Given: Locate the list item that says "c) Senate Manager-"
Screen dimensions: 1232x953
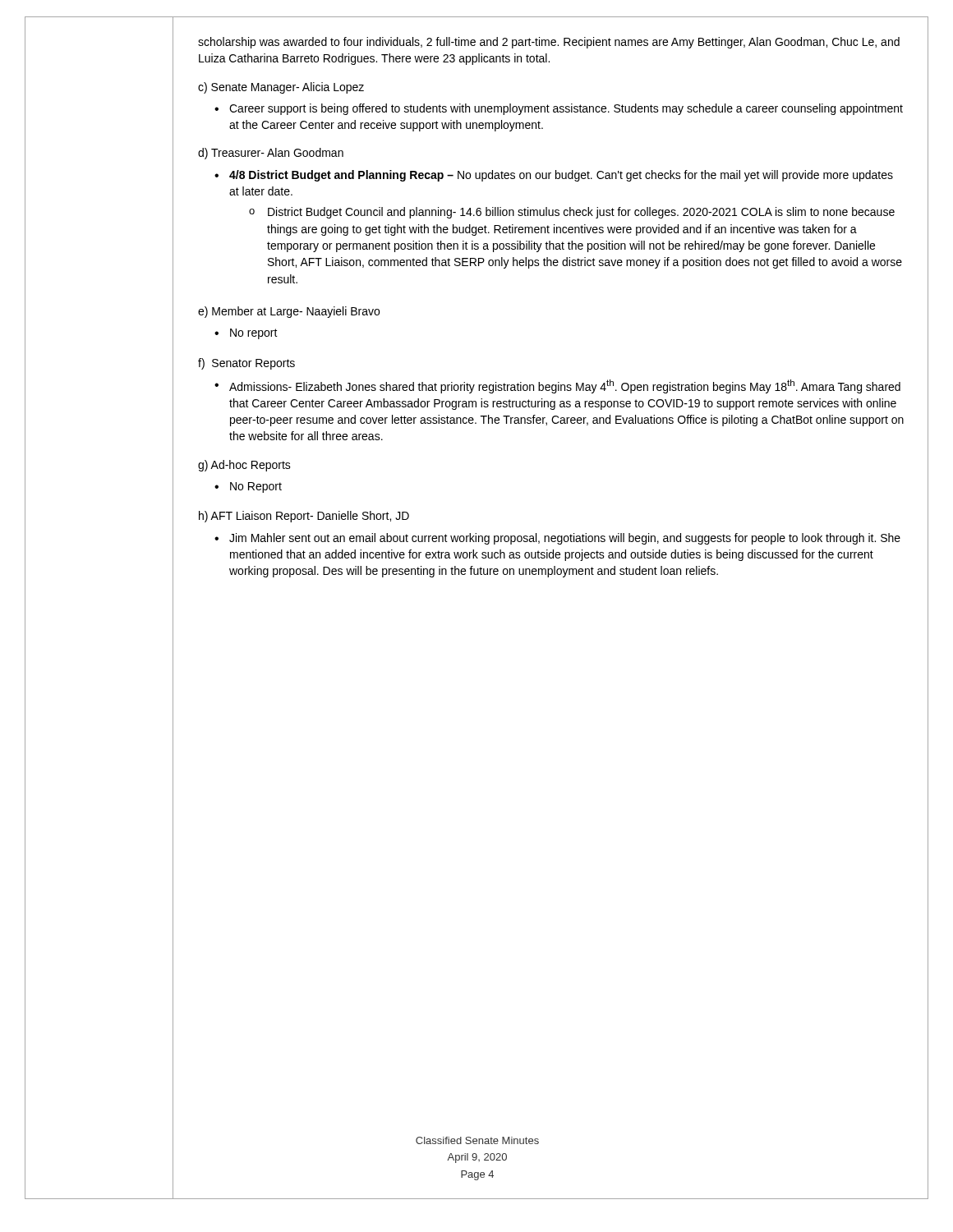Looking at the screenshot, I should tap(551, 106).
